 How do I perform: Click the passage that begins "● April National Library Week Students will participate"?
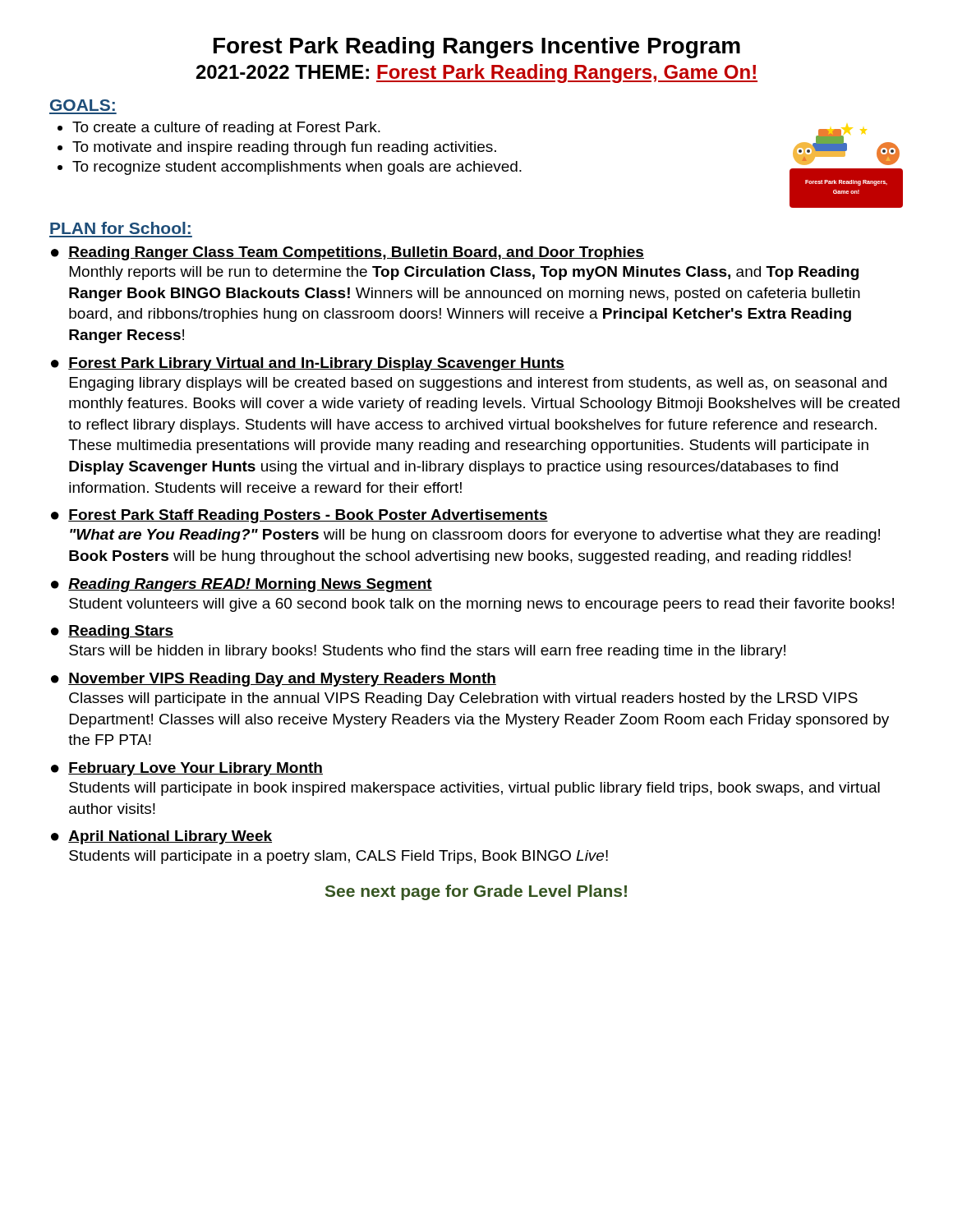point(329,847)
